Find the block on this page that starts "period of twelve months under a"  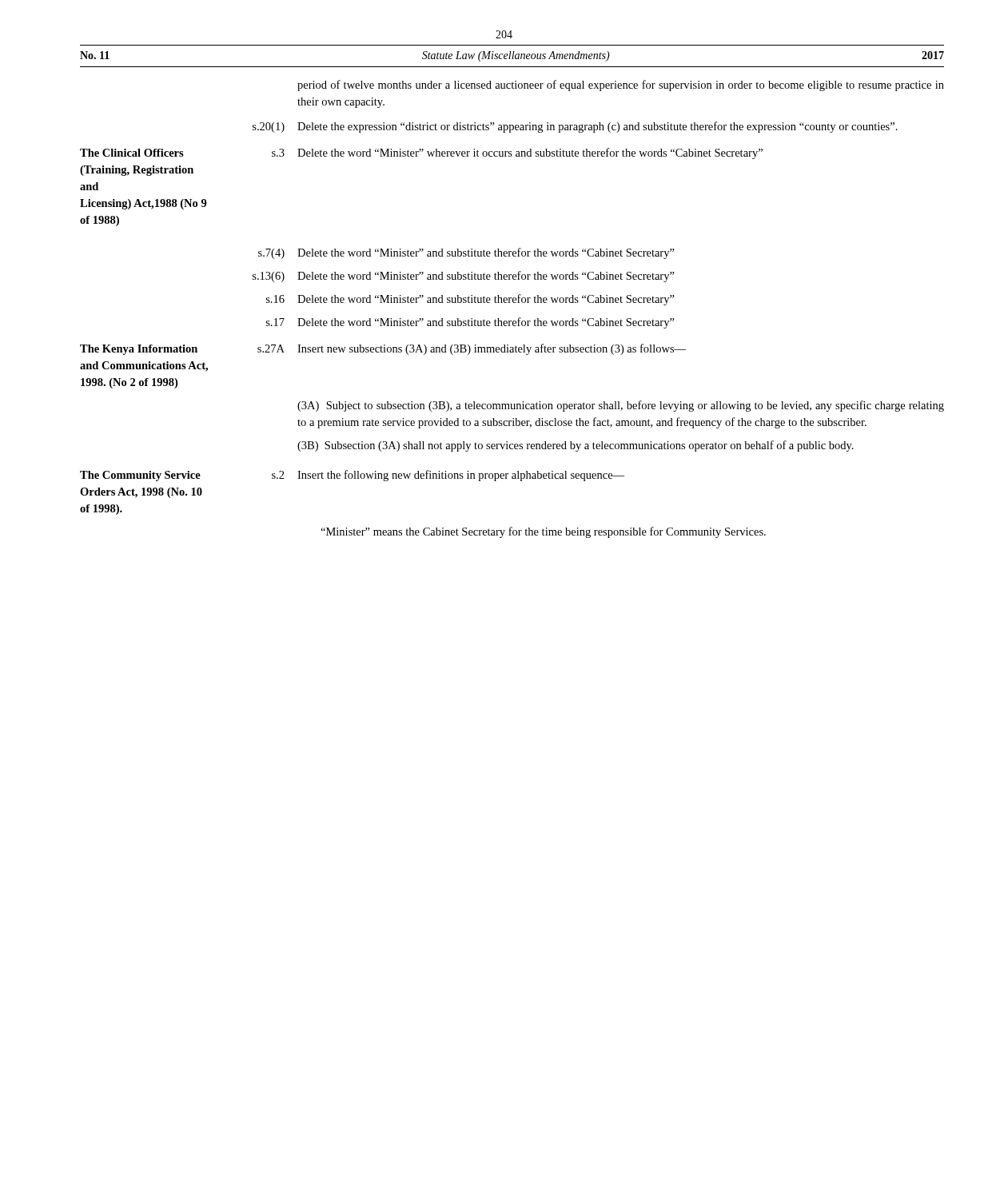pyautogui.click(x=621, y=93)
